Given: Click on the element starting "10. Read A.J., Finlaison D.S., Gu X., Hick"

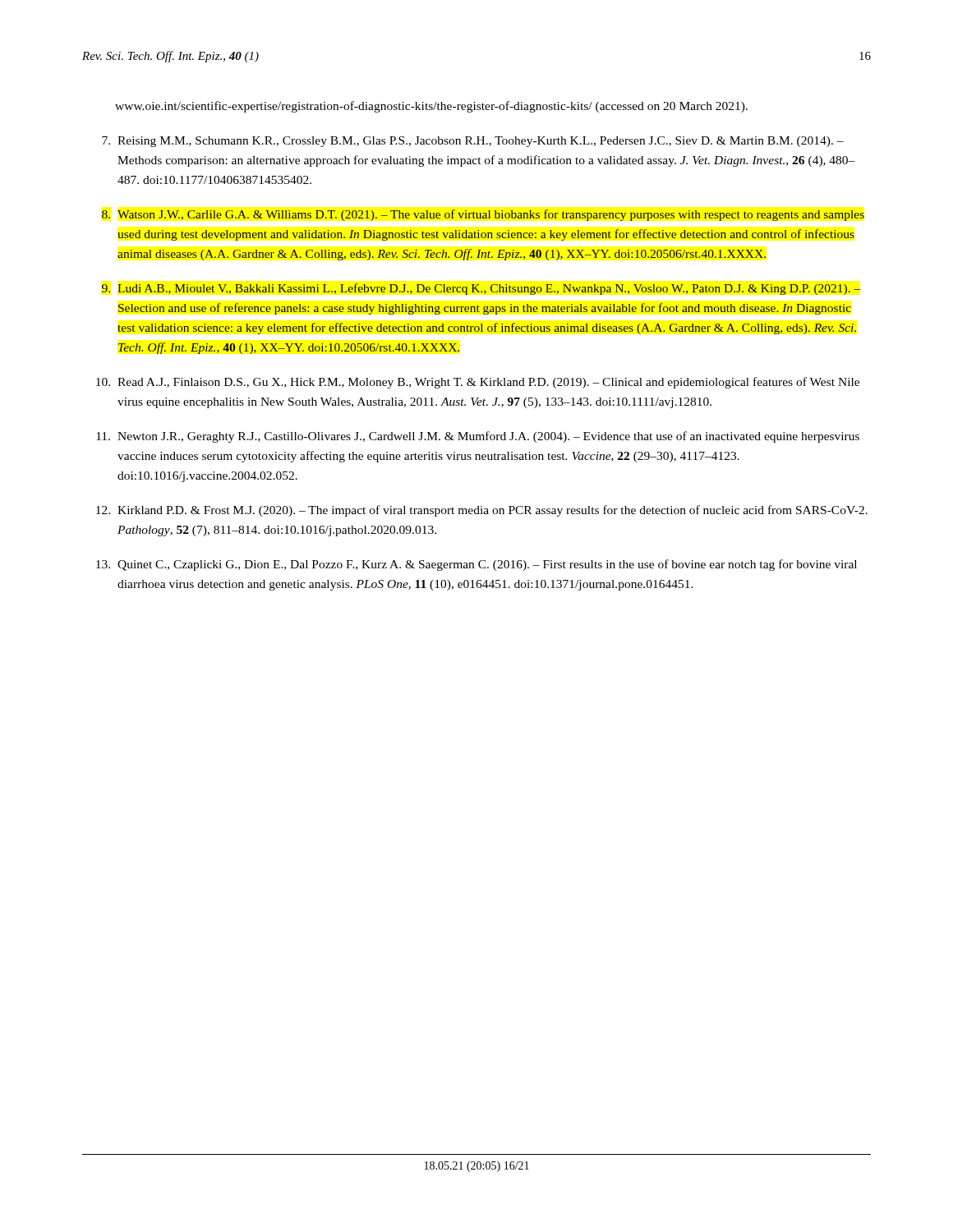Looking at the screenshot, I should pyautogui.click(x=476, y=392).
